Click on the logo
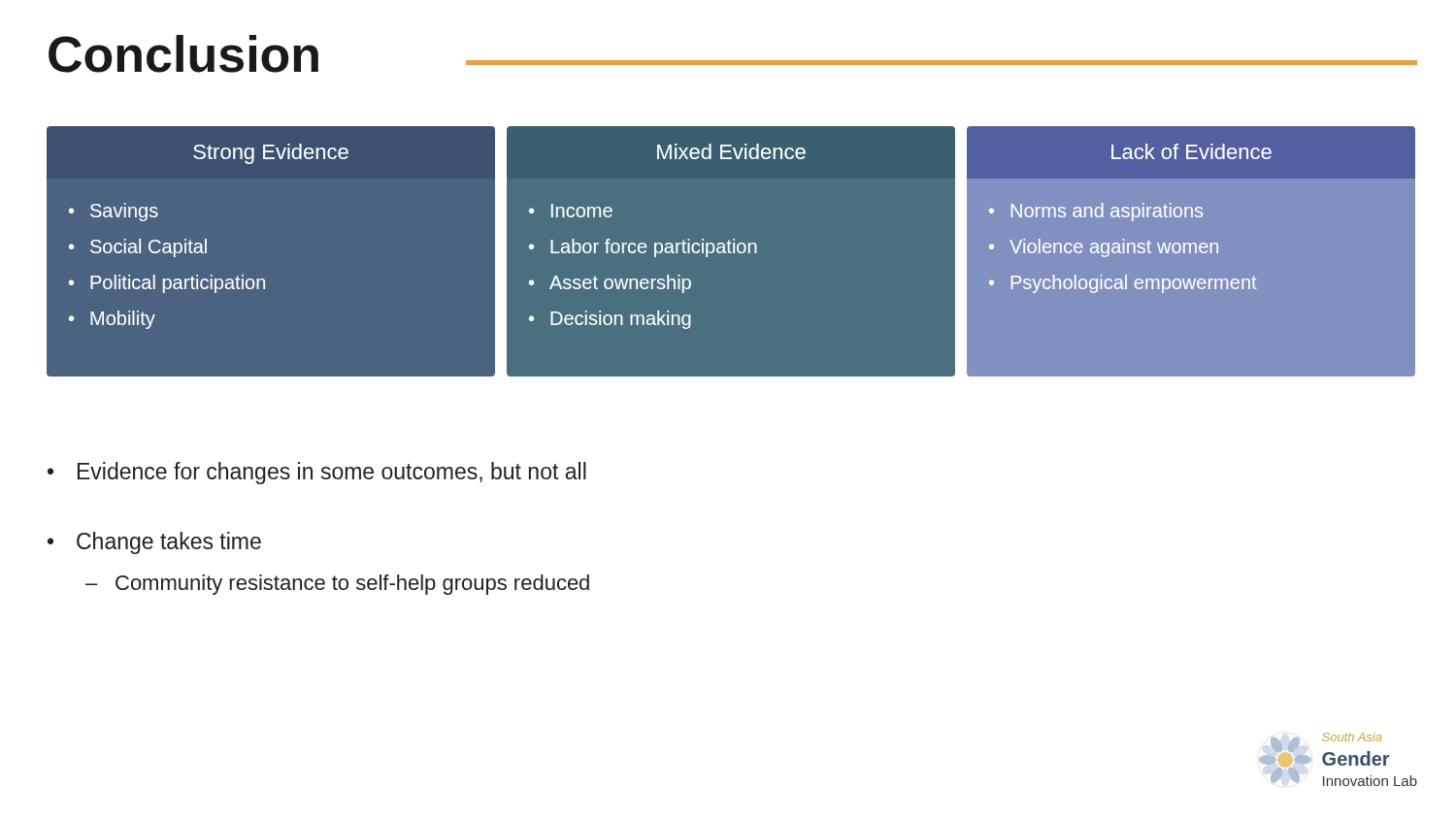Viewport: 1456px width, 819px height. 1336,760
